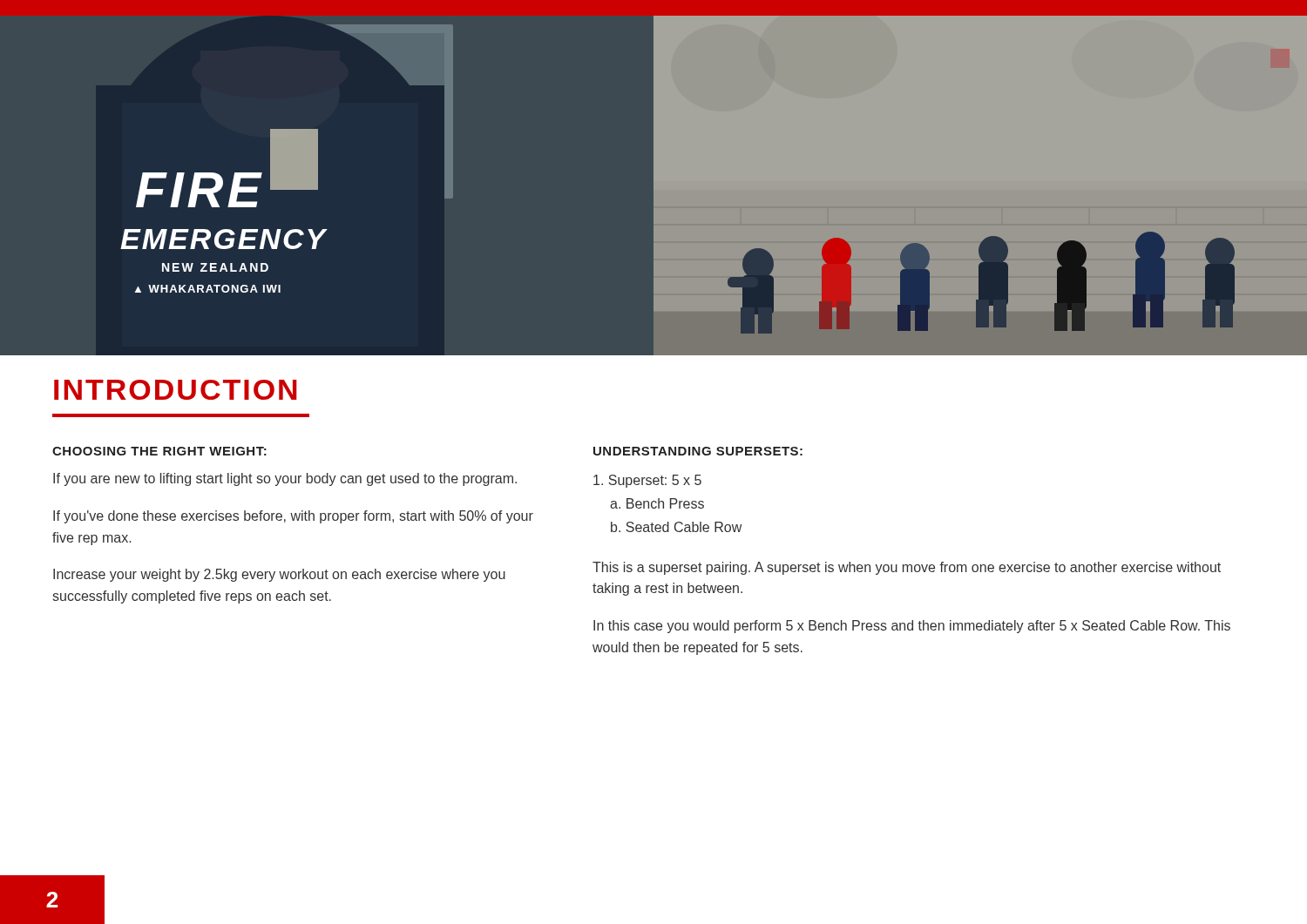Point to the text block starting "If you are new"

[285, 479]
